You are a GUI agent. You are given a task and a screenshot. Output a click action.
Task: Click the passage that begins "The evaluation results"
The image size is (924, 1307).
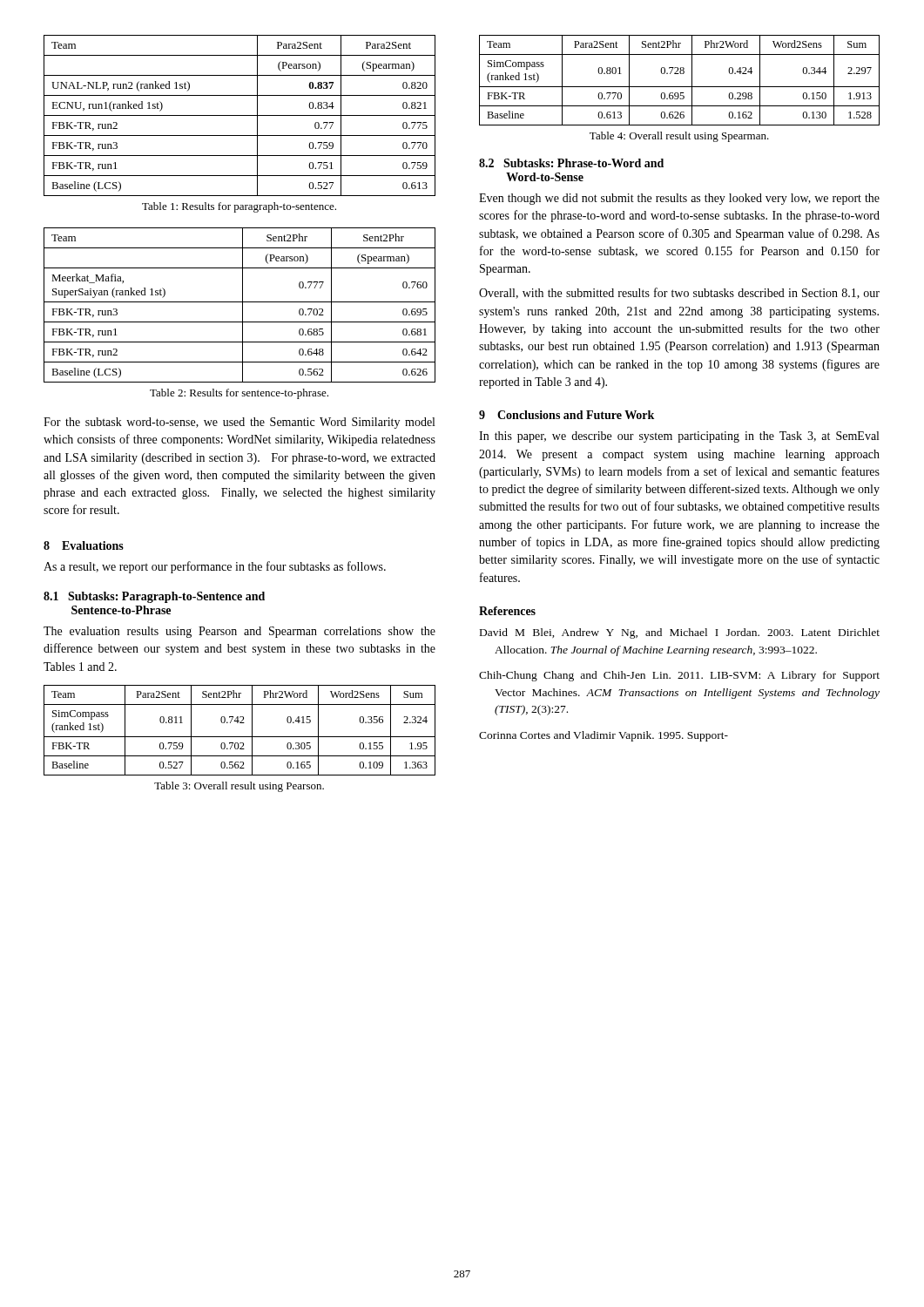pos(240,649)
